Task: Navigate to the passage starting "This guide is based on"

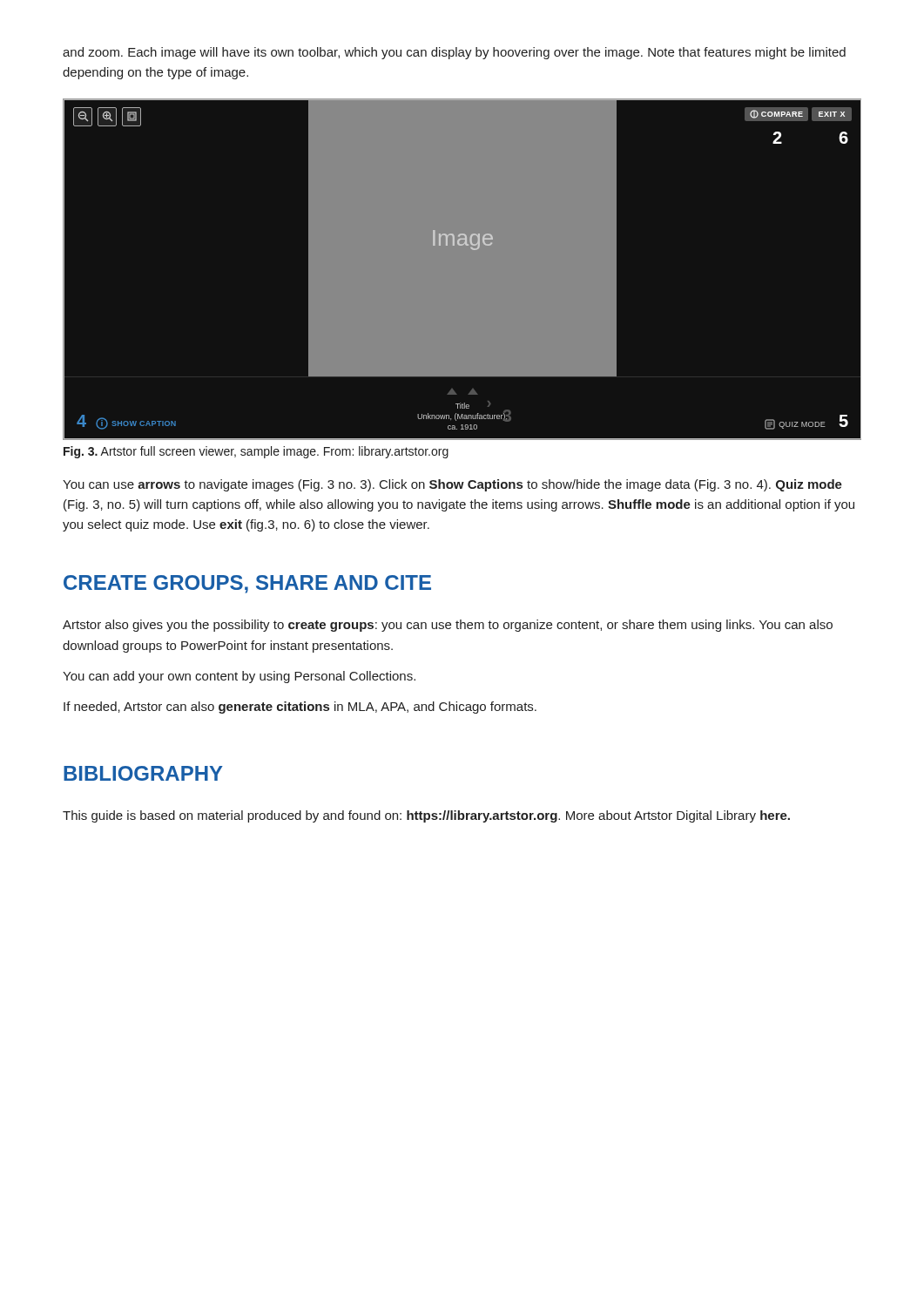Action: click(427, 815)
